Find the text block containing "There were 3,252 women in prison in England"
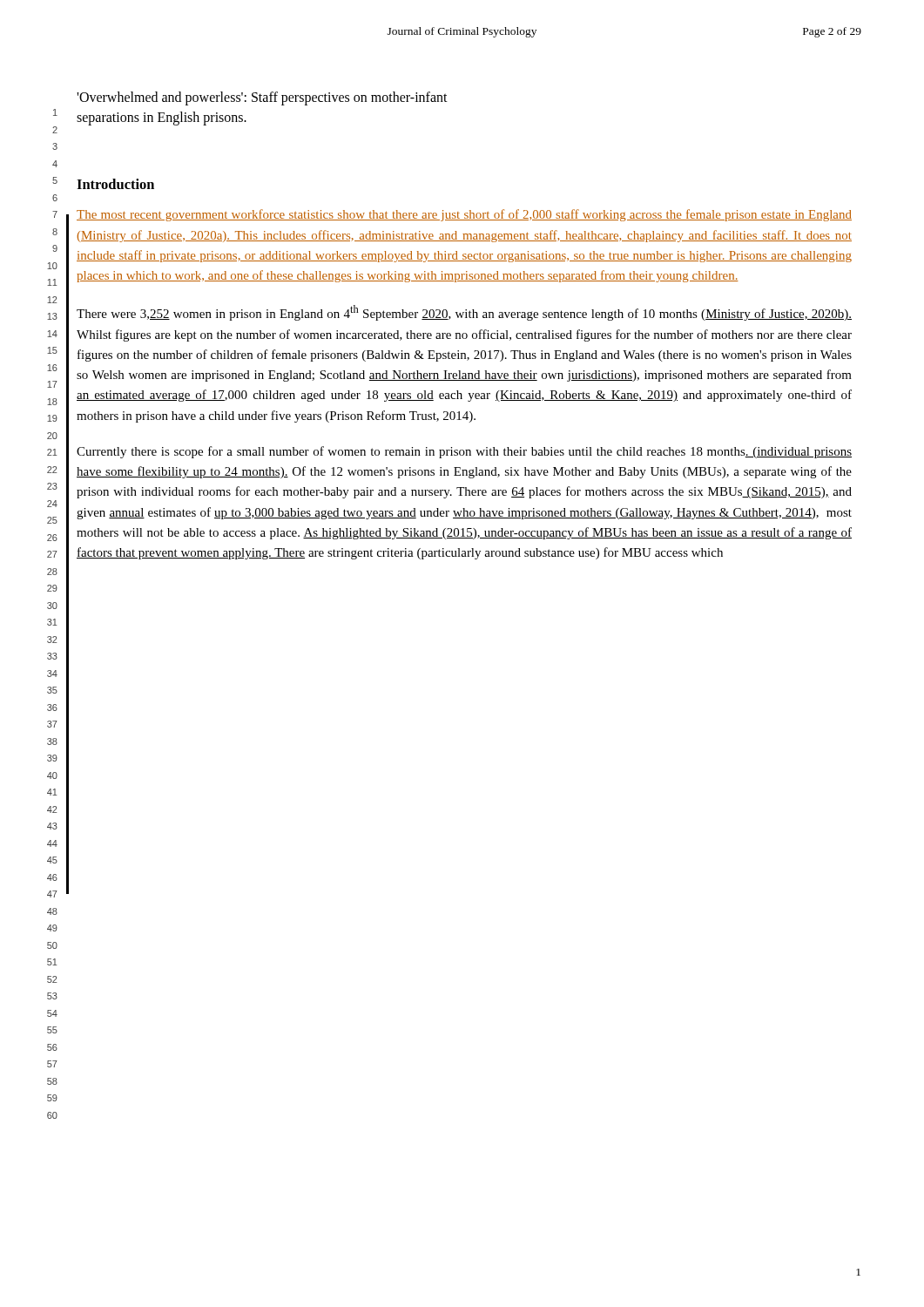The height and width of the screenshot is (1307, 924). (464, 363)
